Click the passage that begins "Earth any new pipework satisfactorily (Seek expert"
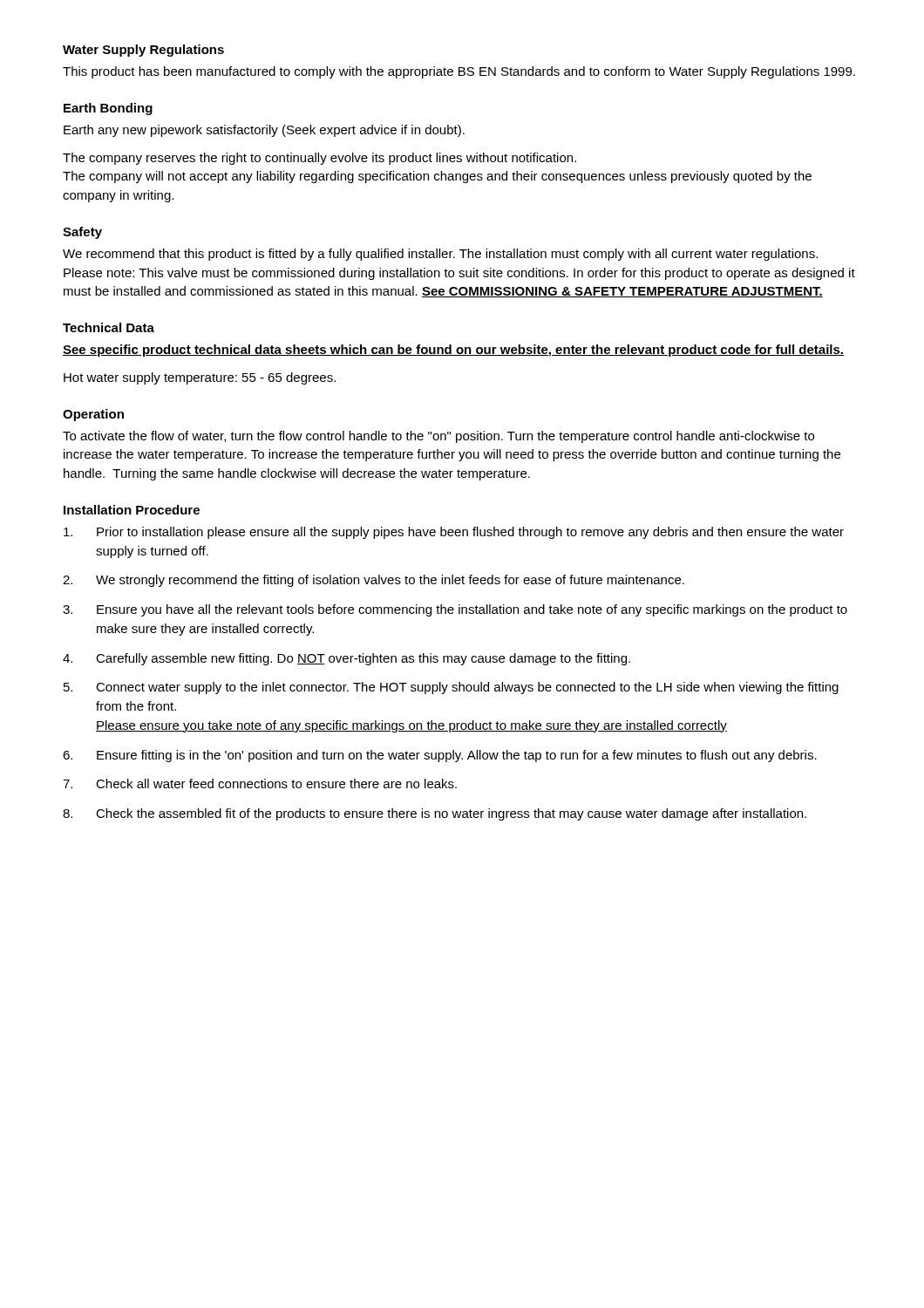The width and height of the screenshot is (924, 1308). pos(264,129)
